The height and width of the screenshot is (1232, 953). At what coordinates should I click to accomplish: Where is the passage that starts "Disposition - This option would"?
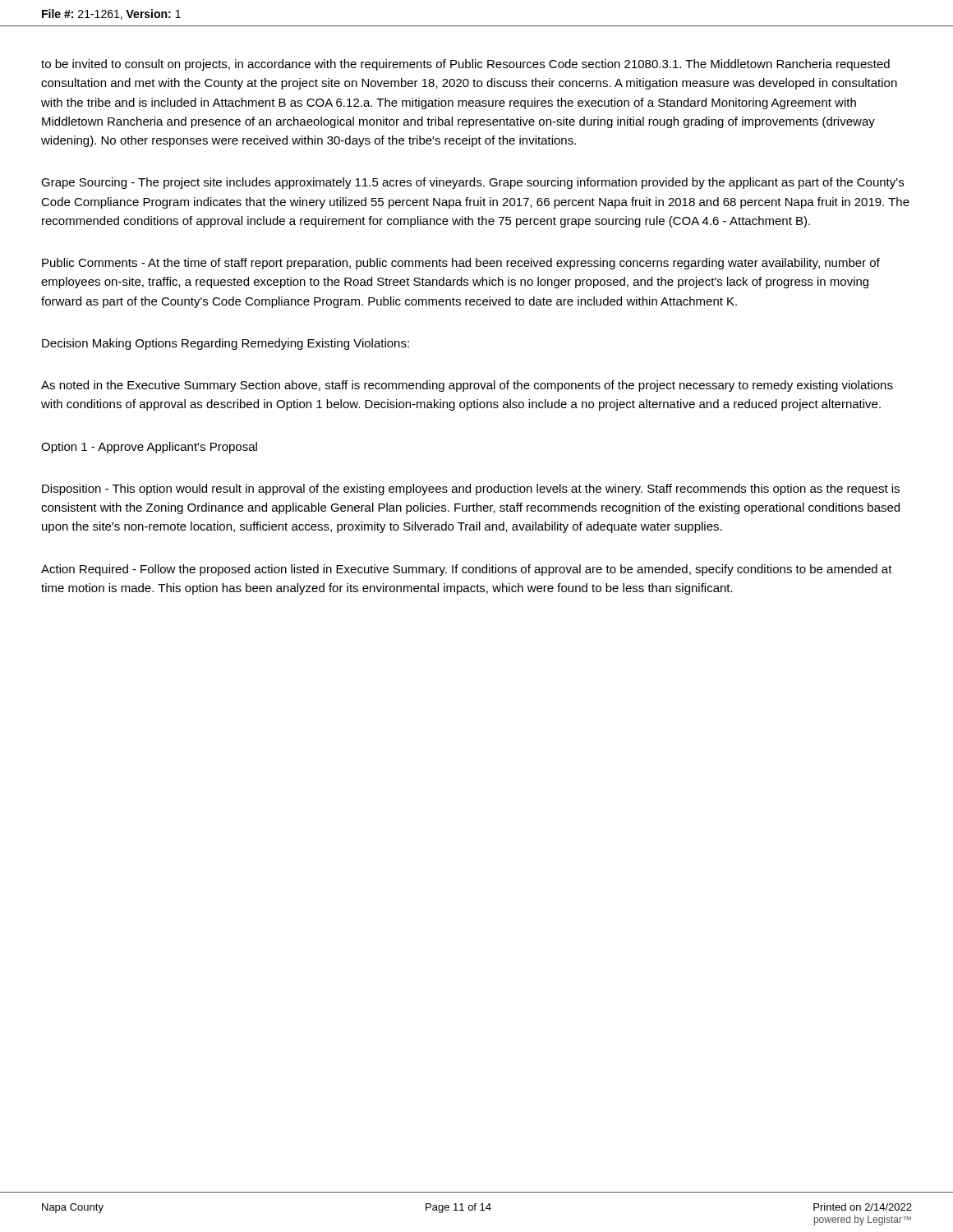(x=471, y=507)
